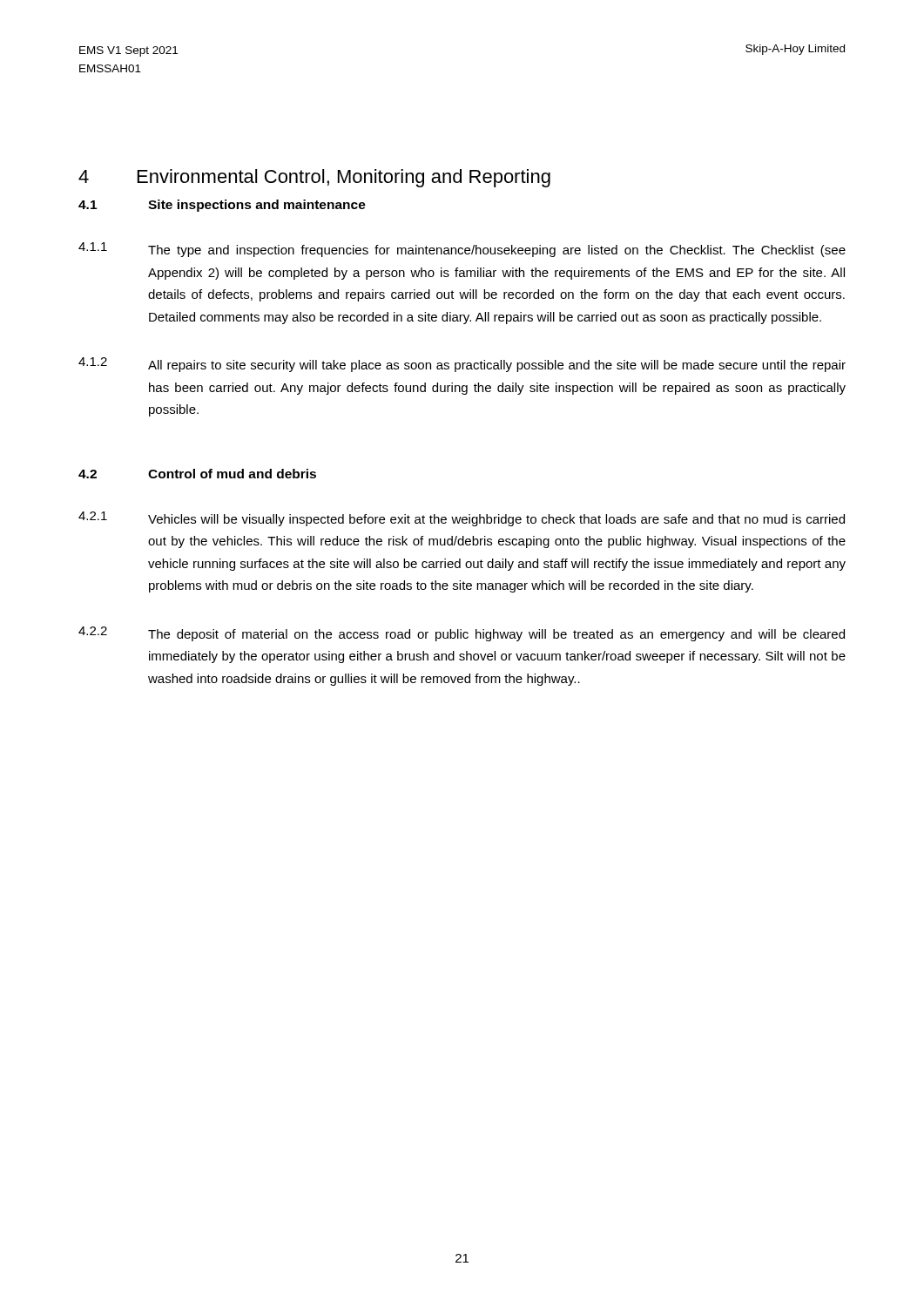
Task: Find the block on this page that starts "4.1.2 All repairs to site security will"
Action: tap(462, 387)
